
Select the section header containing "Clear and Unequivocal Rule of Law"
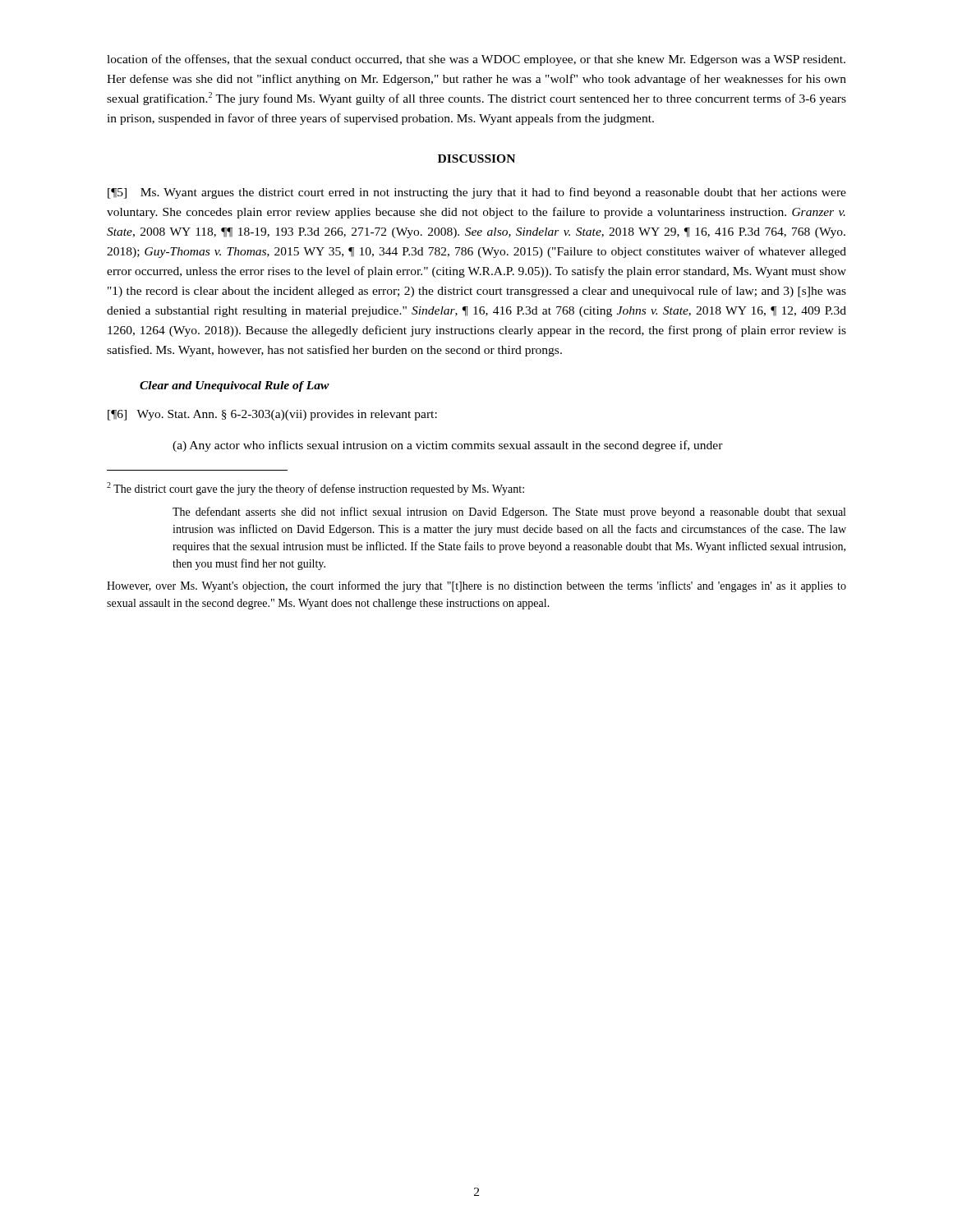(x=235, y=386)
